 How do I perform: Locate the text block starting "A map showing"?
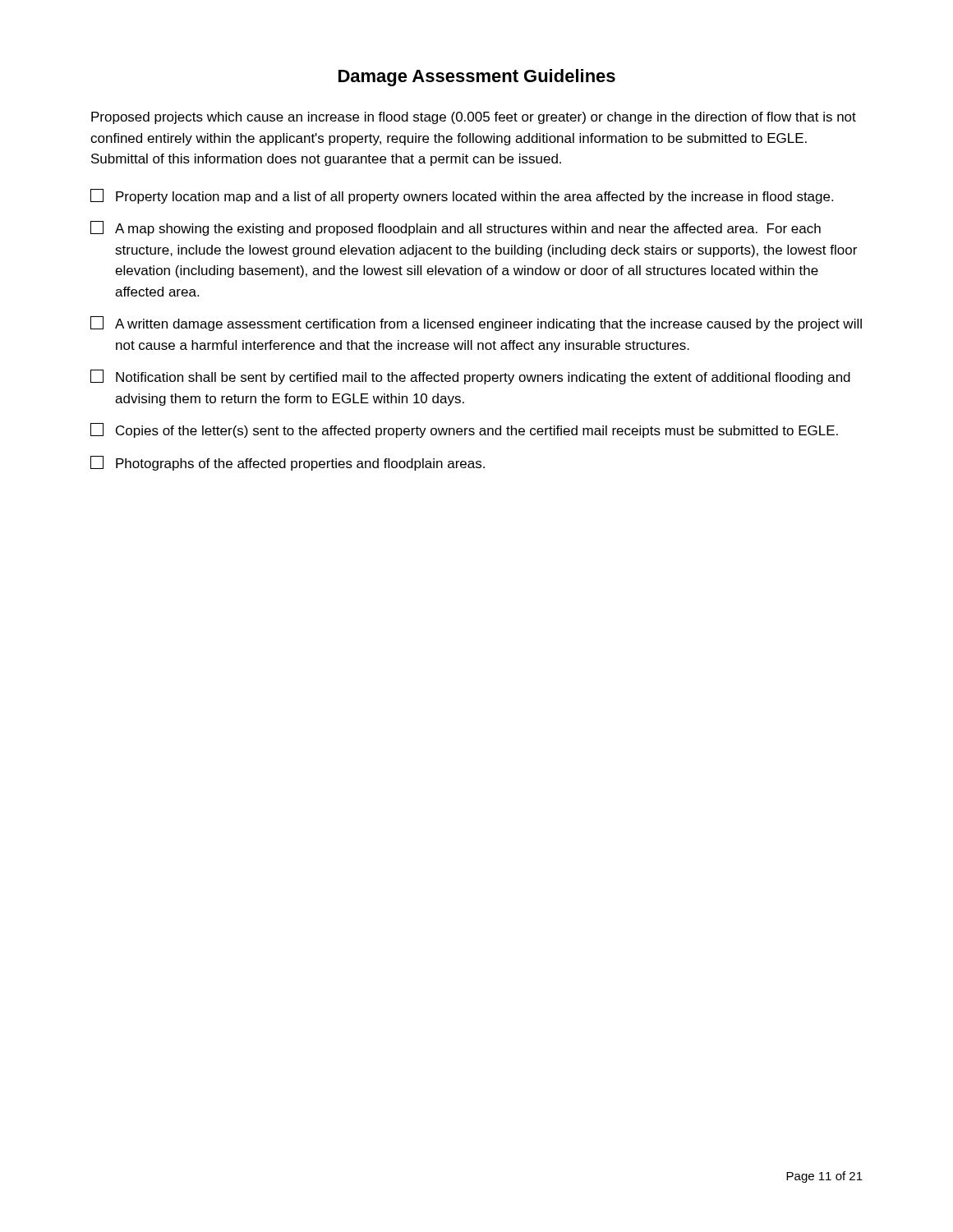tap(476, 260)
